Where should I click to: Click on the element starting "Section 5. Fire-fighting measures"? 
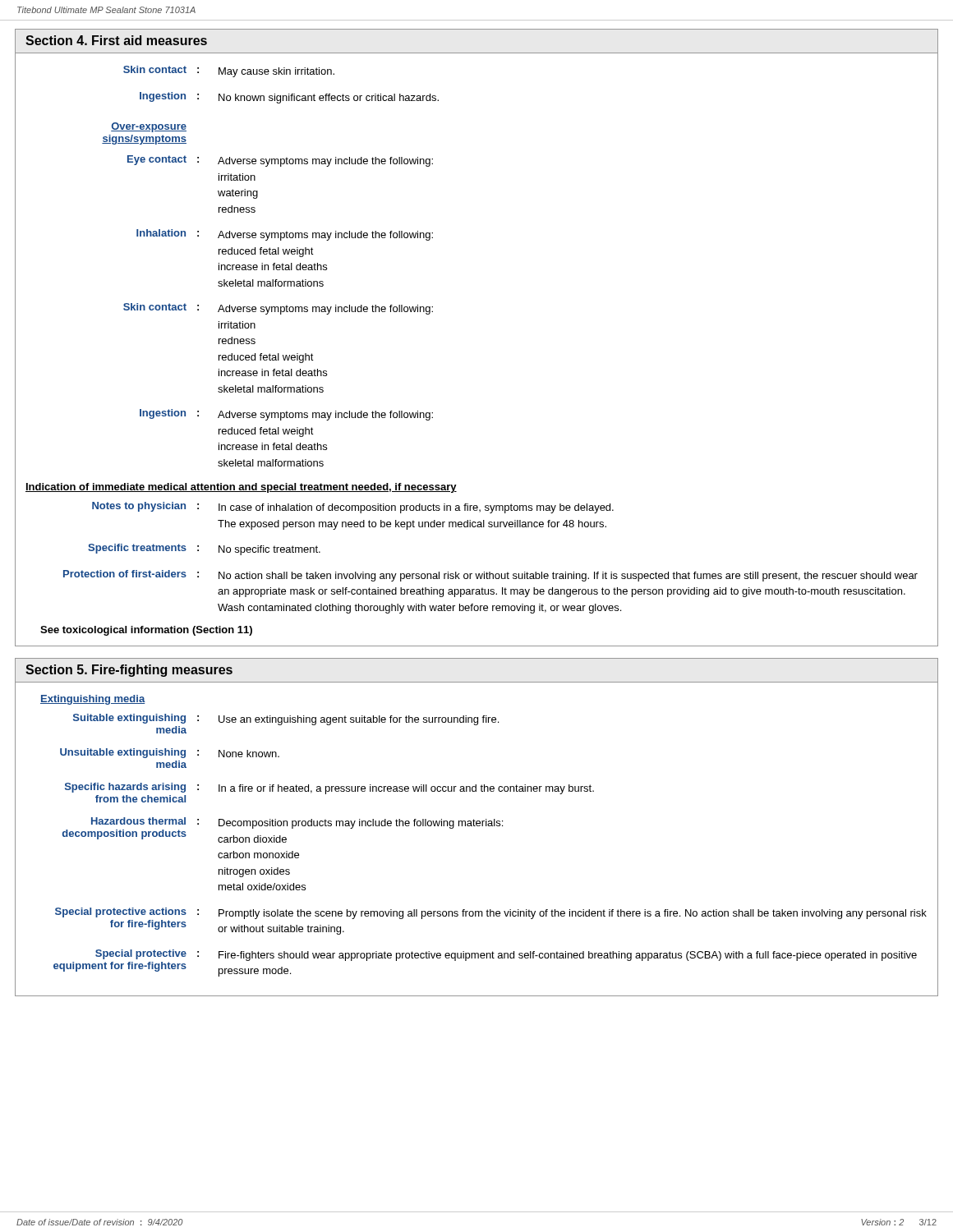(x=476, y=827)
